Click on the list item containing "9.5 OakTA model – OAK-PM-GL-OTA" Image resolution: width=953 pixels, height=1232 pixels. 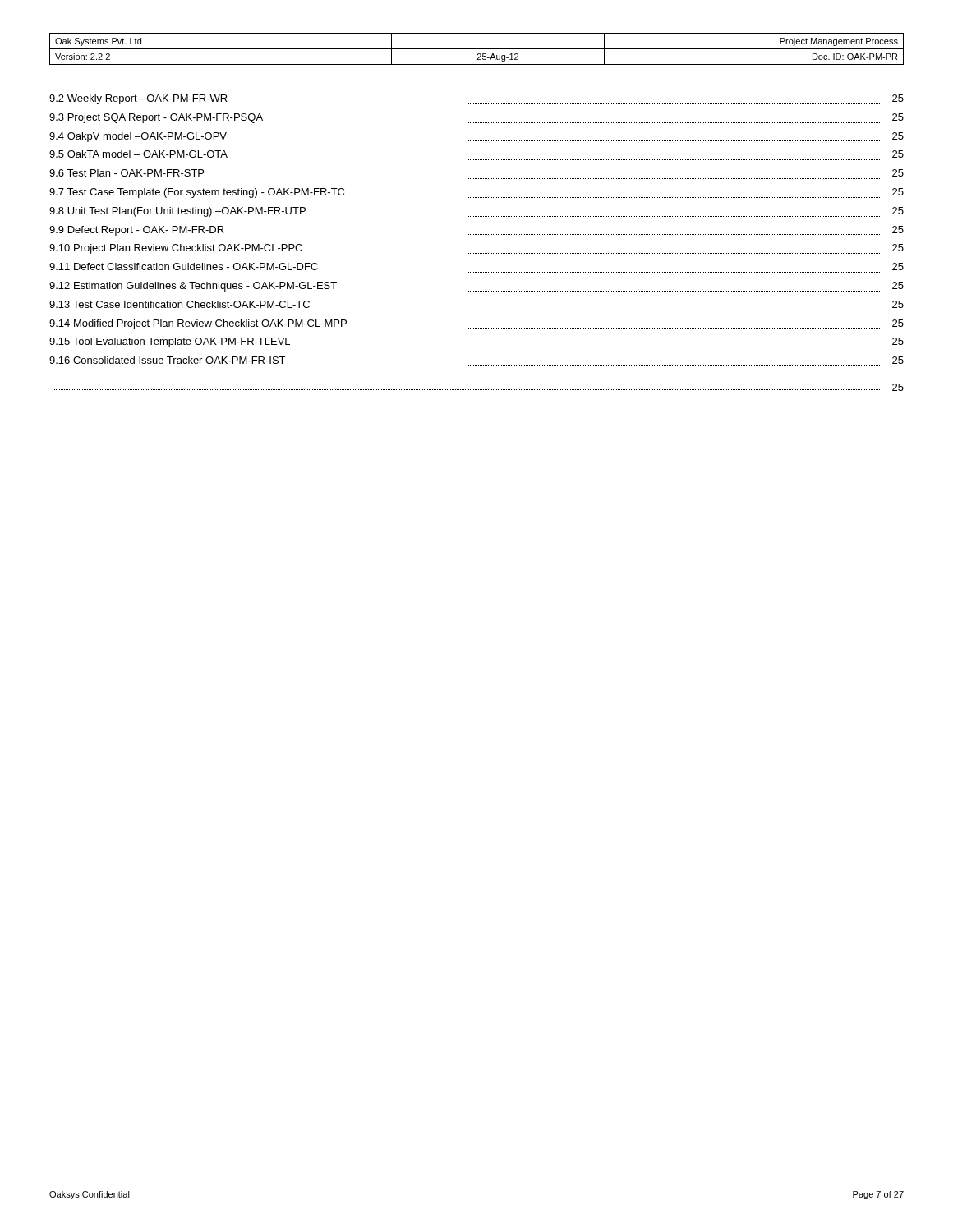click(476, 155)
